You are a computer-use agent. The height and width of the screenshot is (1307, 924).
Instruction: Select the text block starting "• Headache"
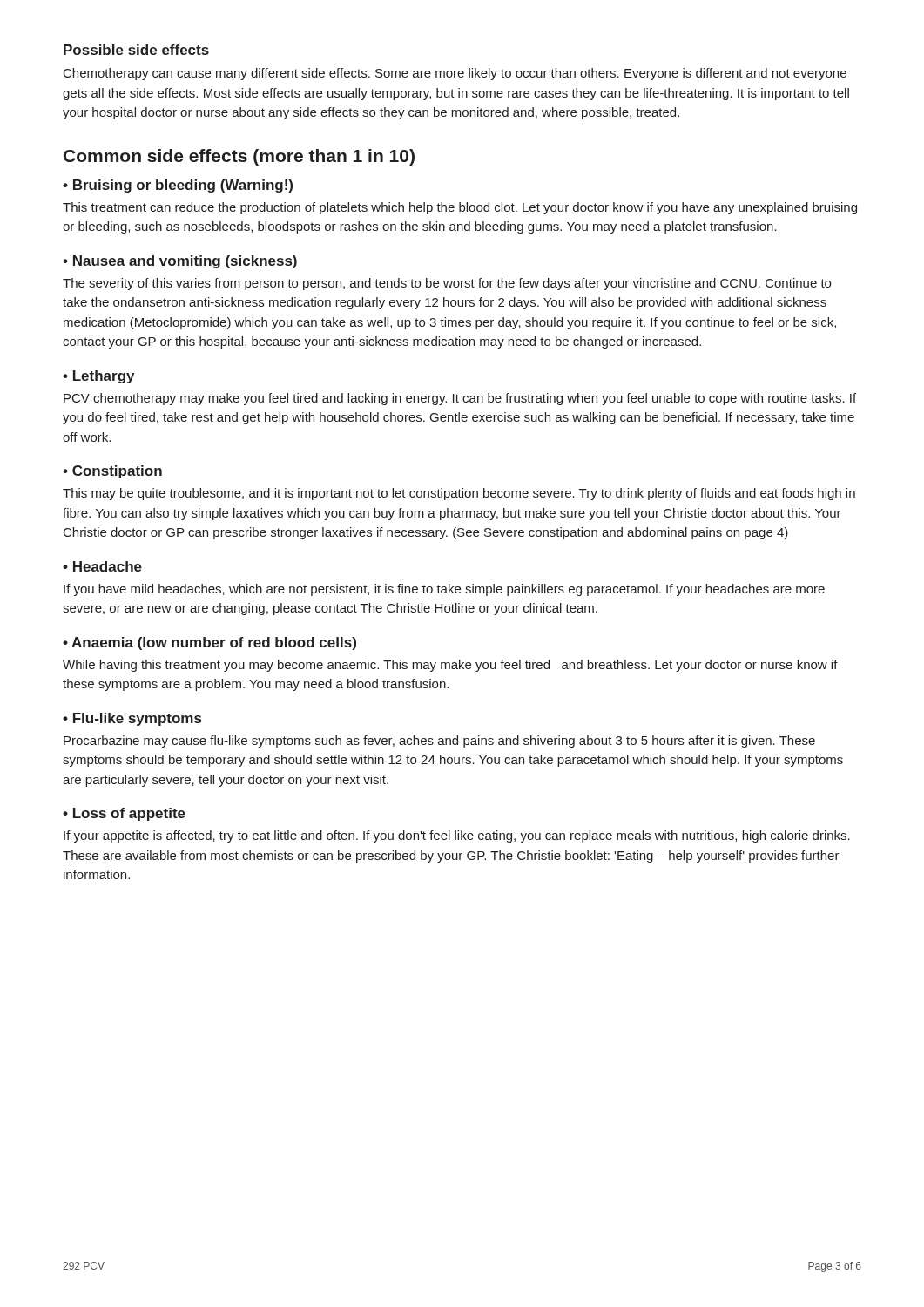pyautogui.click(x=102, y=566)
